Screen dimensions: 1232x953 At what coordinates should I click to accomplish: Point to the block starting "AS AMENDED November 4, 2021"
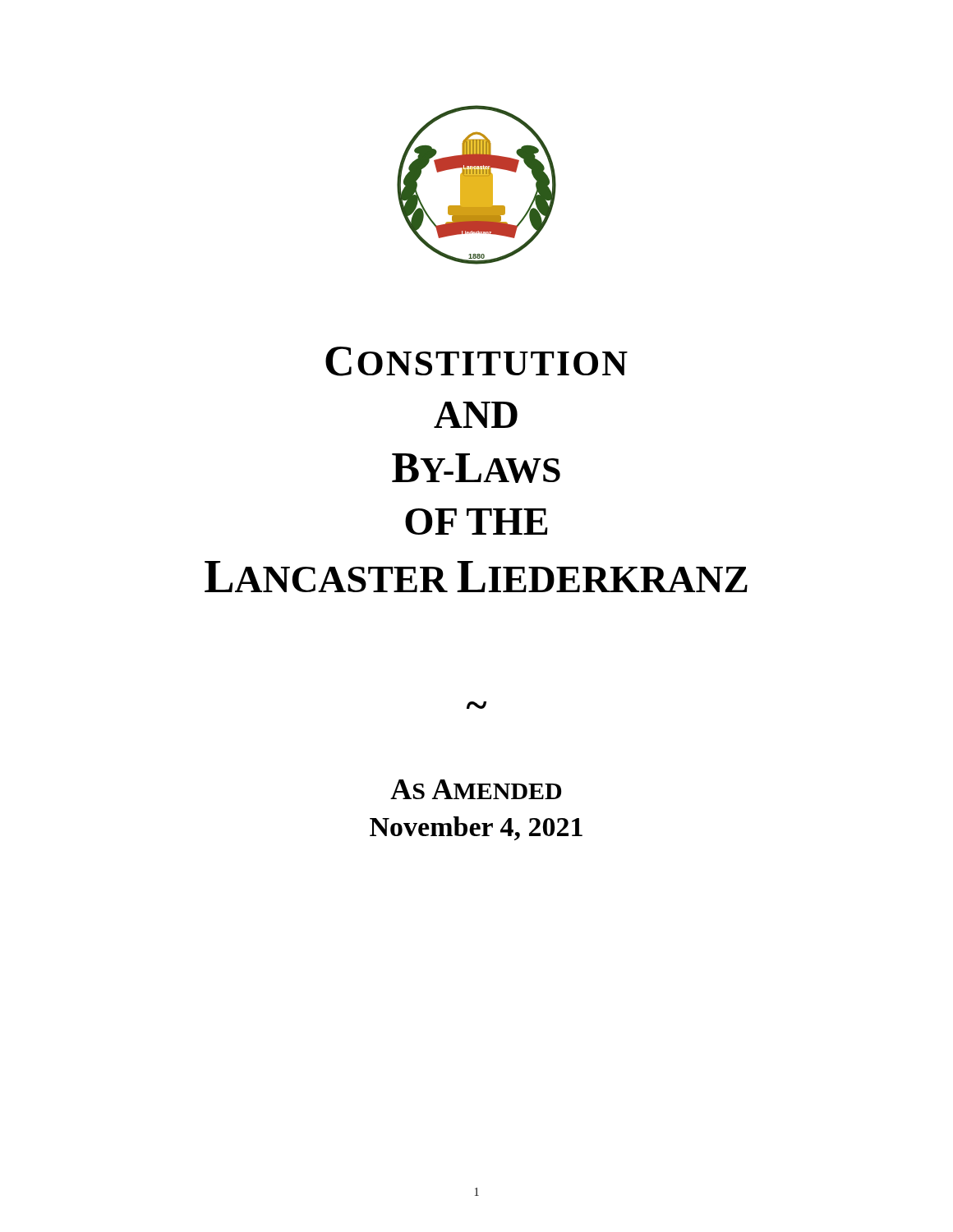tap(476, 807)
